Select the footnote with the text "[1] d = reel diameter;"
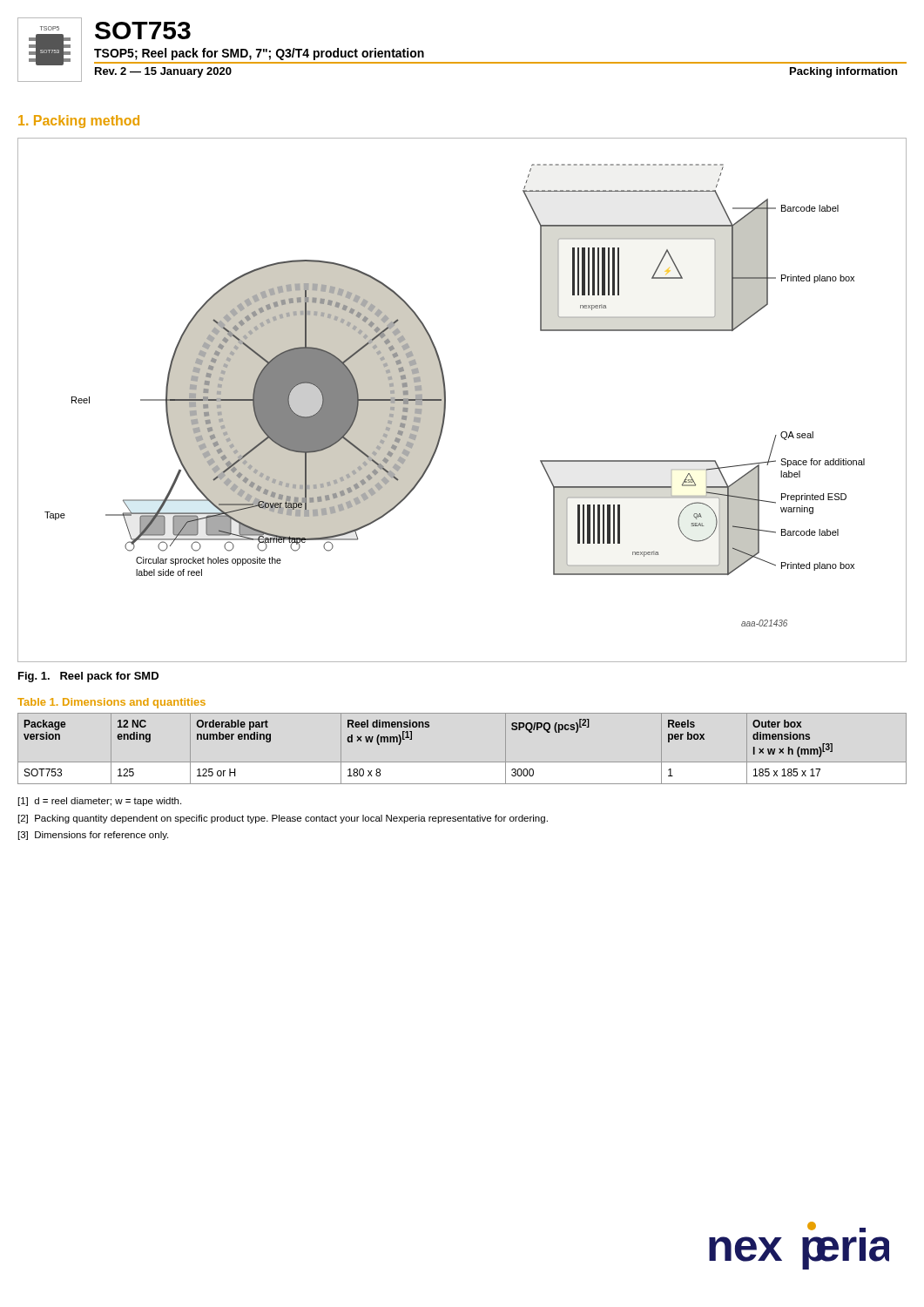This screenshot has width=924, height=1307. pyautogui.click(x=283, y=819)
